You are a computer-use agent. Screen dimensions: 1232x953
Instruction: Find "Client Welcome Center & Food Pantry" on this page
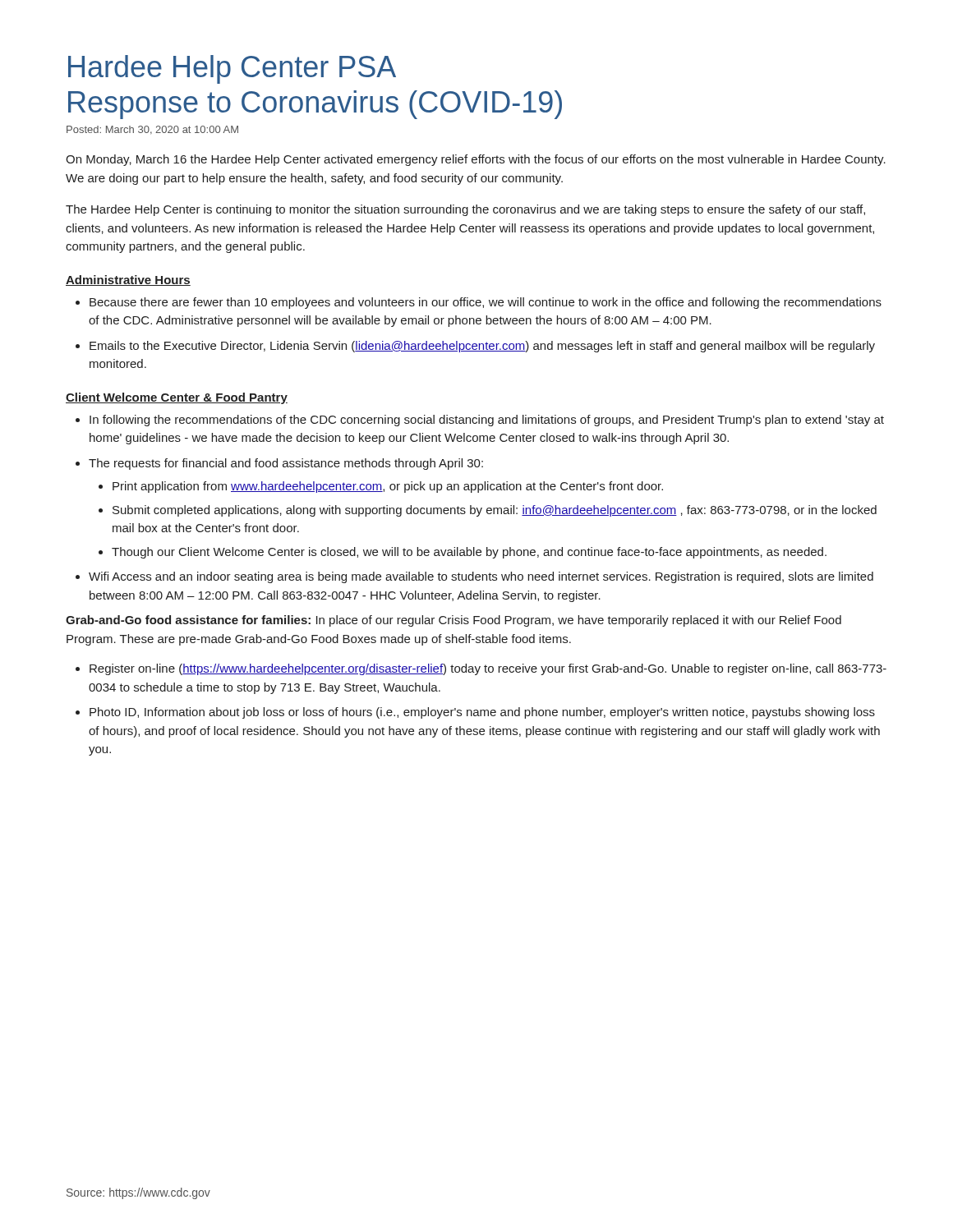[x=177, y=397]
